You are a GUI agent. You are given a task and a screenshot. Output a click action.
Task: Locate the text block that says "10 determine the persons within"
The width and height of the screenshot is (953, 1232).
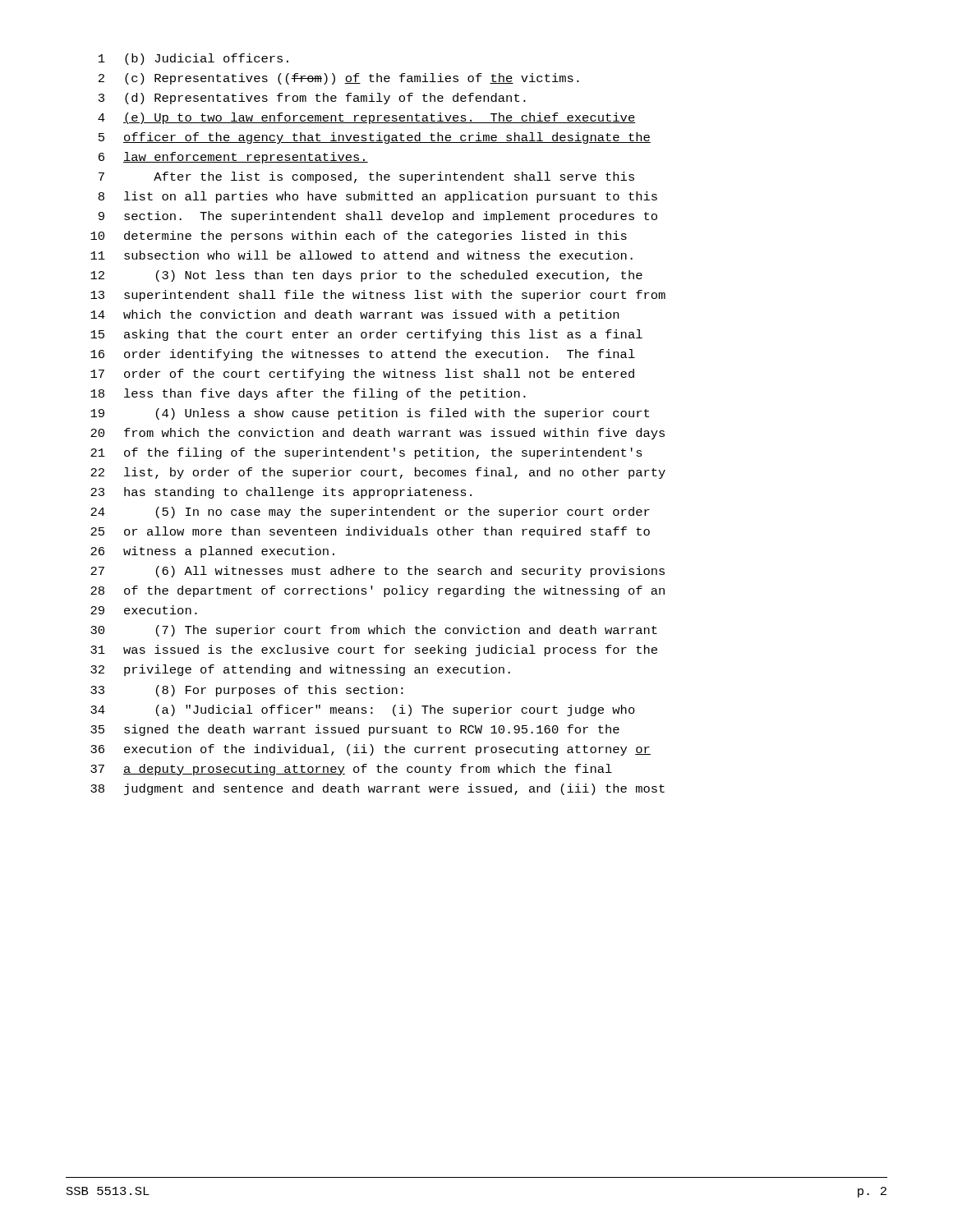click(x=476, y=237)
